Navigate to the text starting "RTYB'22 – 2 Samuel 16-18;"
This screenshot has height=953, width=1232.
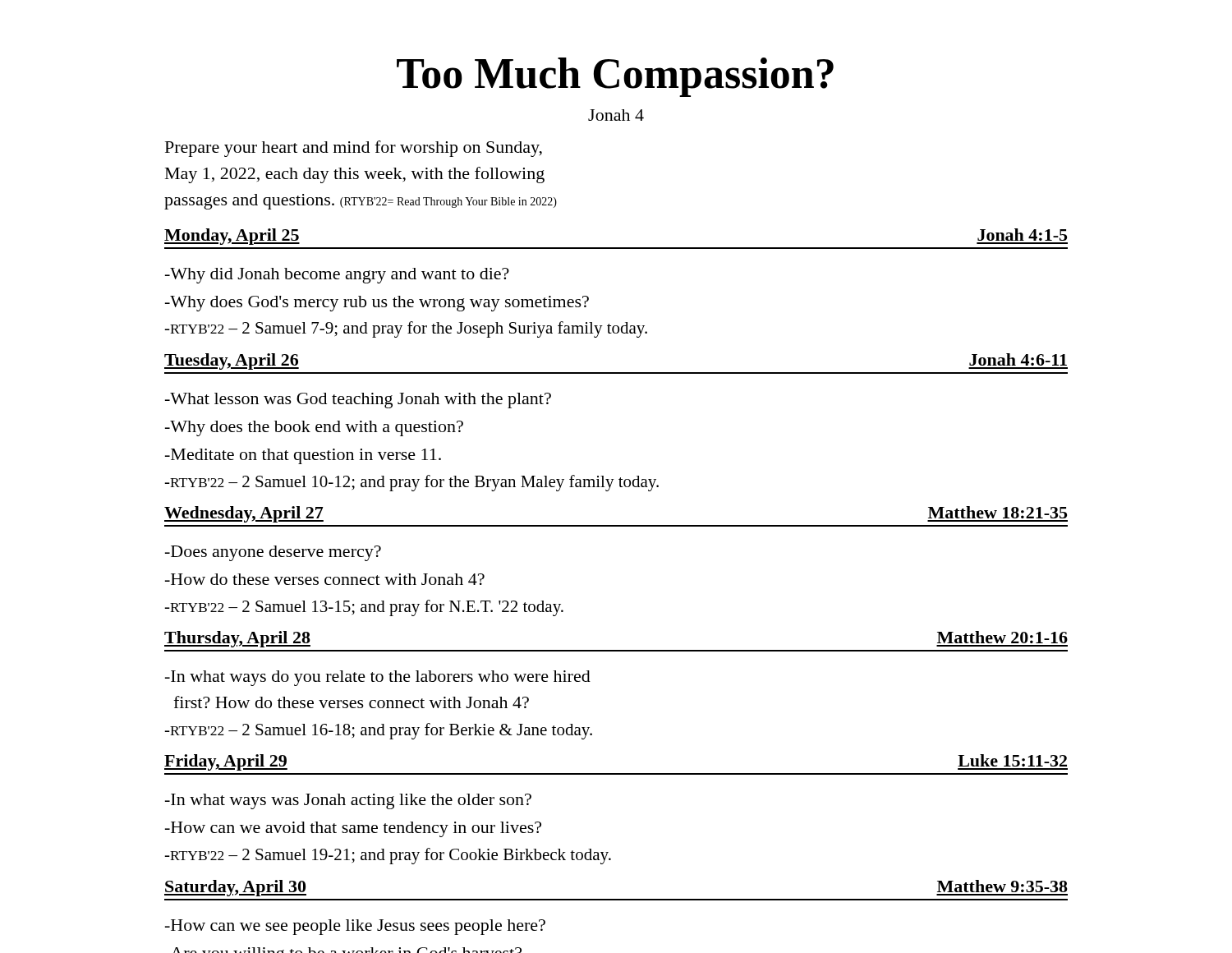(378, 731)
